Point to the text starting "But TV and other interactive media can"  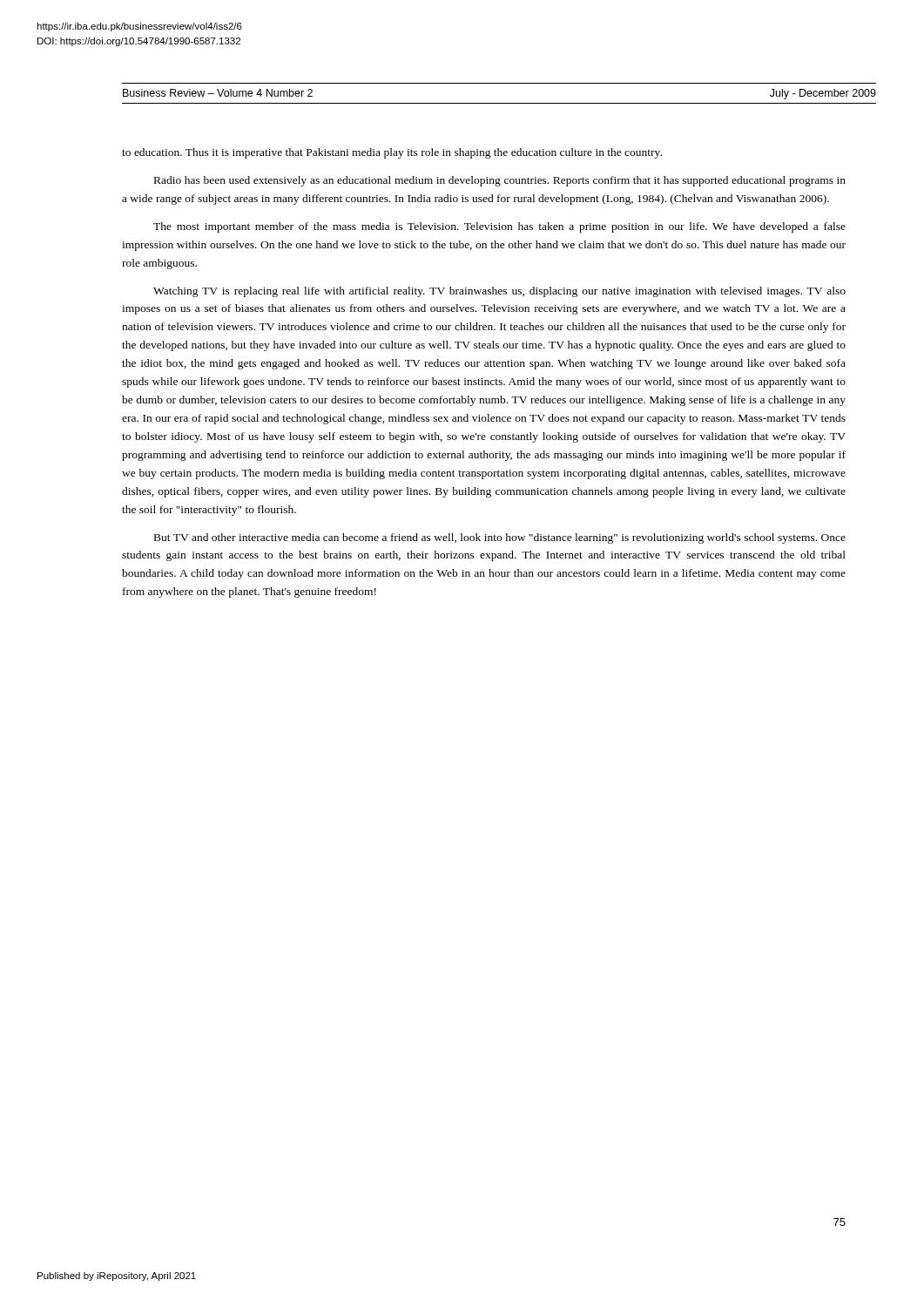click(x=484, y=564)
